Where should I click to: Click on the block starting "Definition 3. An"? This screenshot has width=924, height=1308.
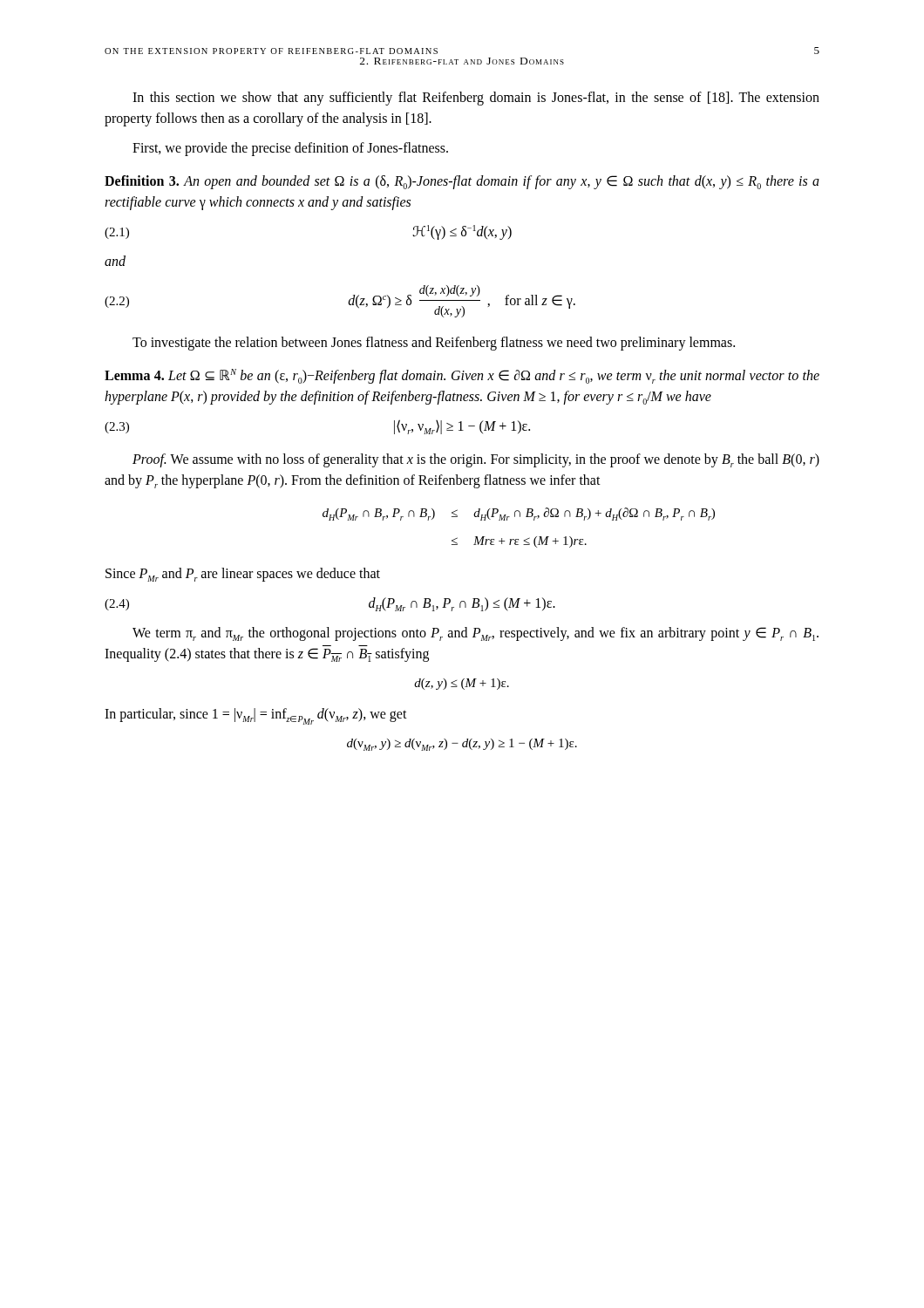coord(462,192)
